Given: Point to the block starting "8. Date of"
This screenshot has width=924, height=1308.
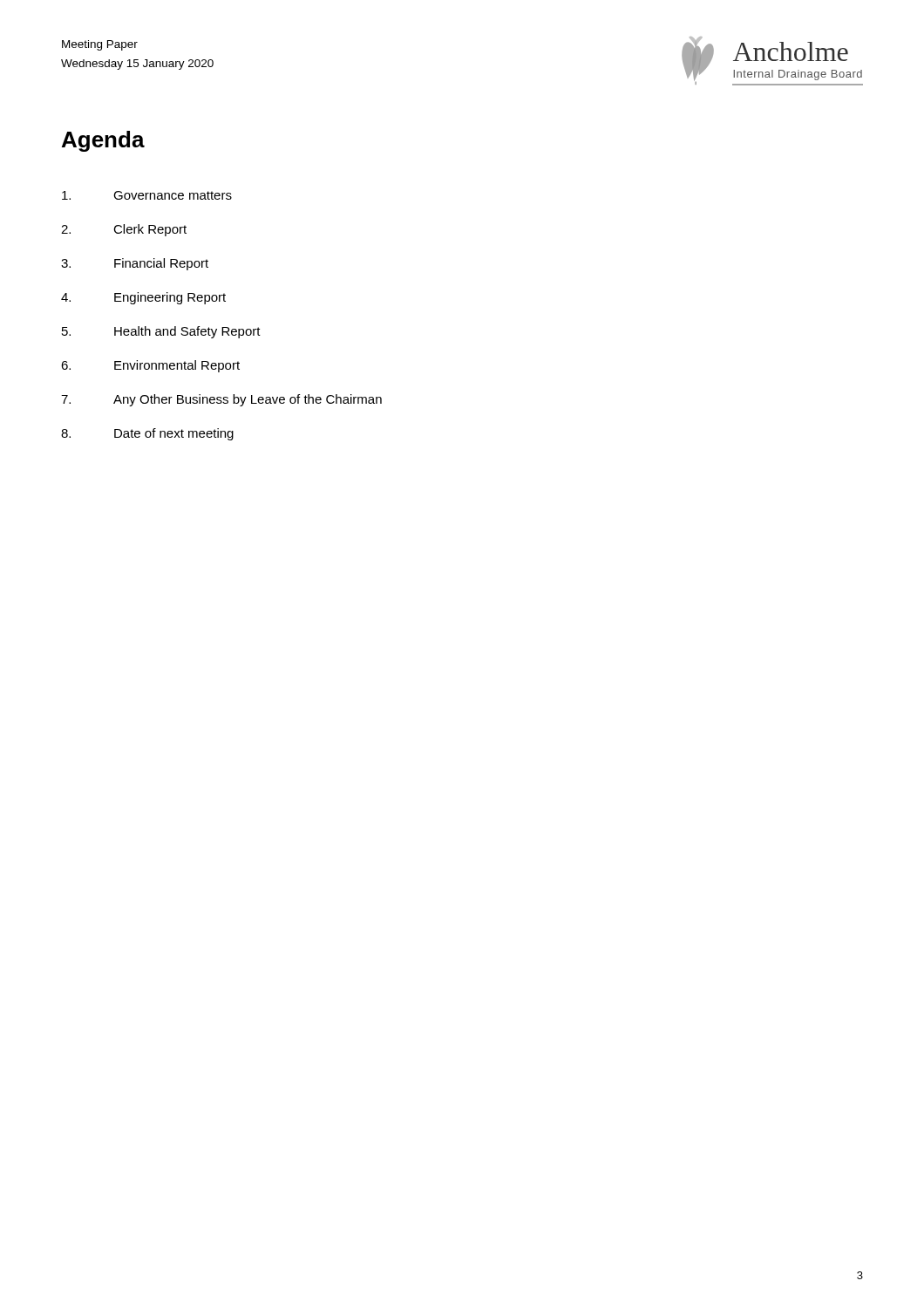Looking at the screenshot, I should pyautogui.click(x=147, y=434).
